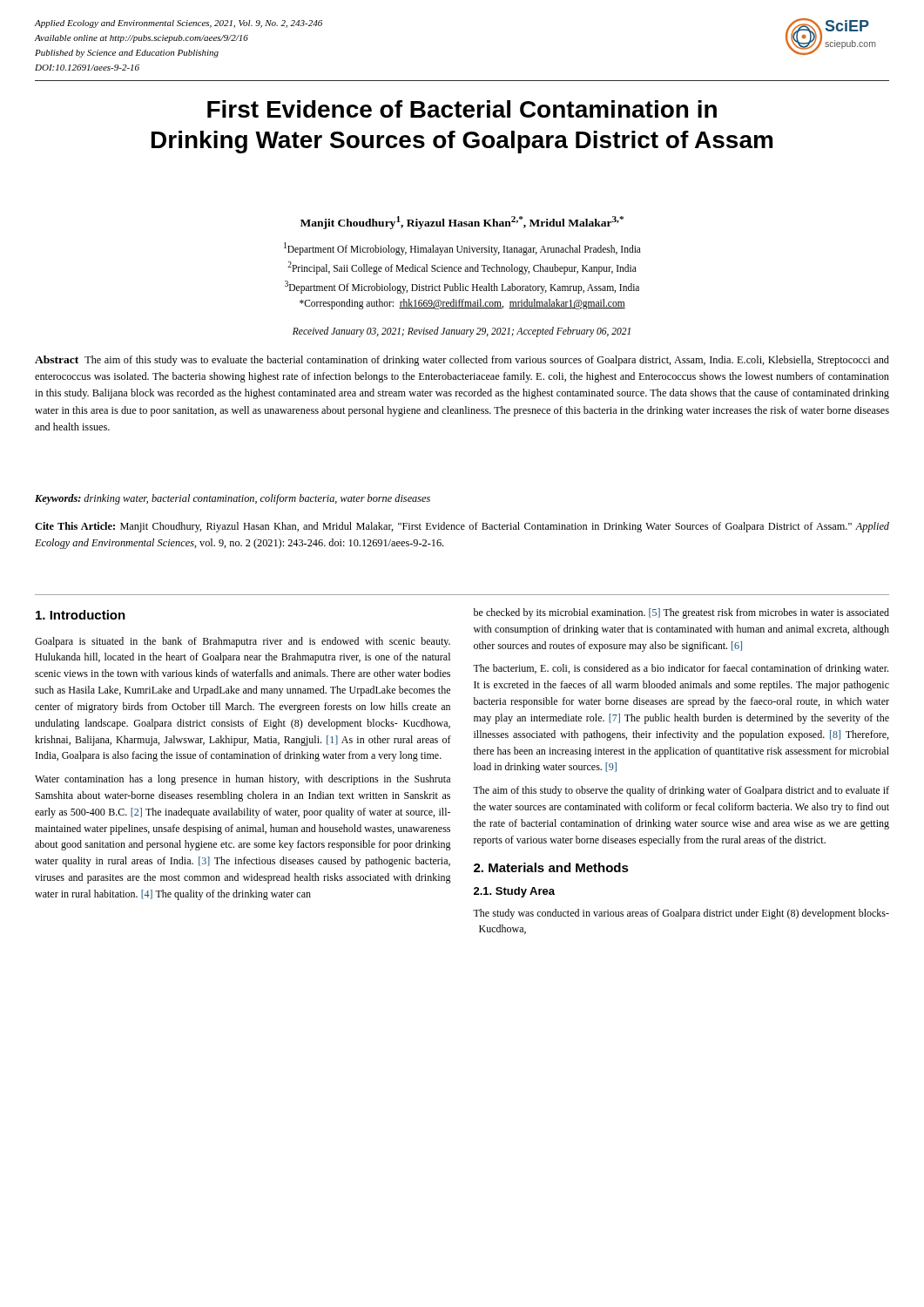Viewport: 924px width, 1307px height.
Task: Find the block on this page that starts "Cite This Article: Manjit Choudhury,"
Action: [462, 535]
